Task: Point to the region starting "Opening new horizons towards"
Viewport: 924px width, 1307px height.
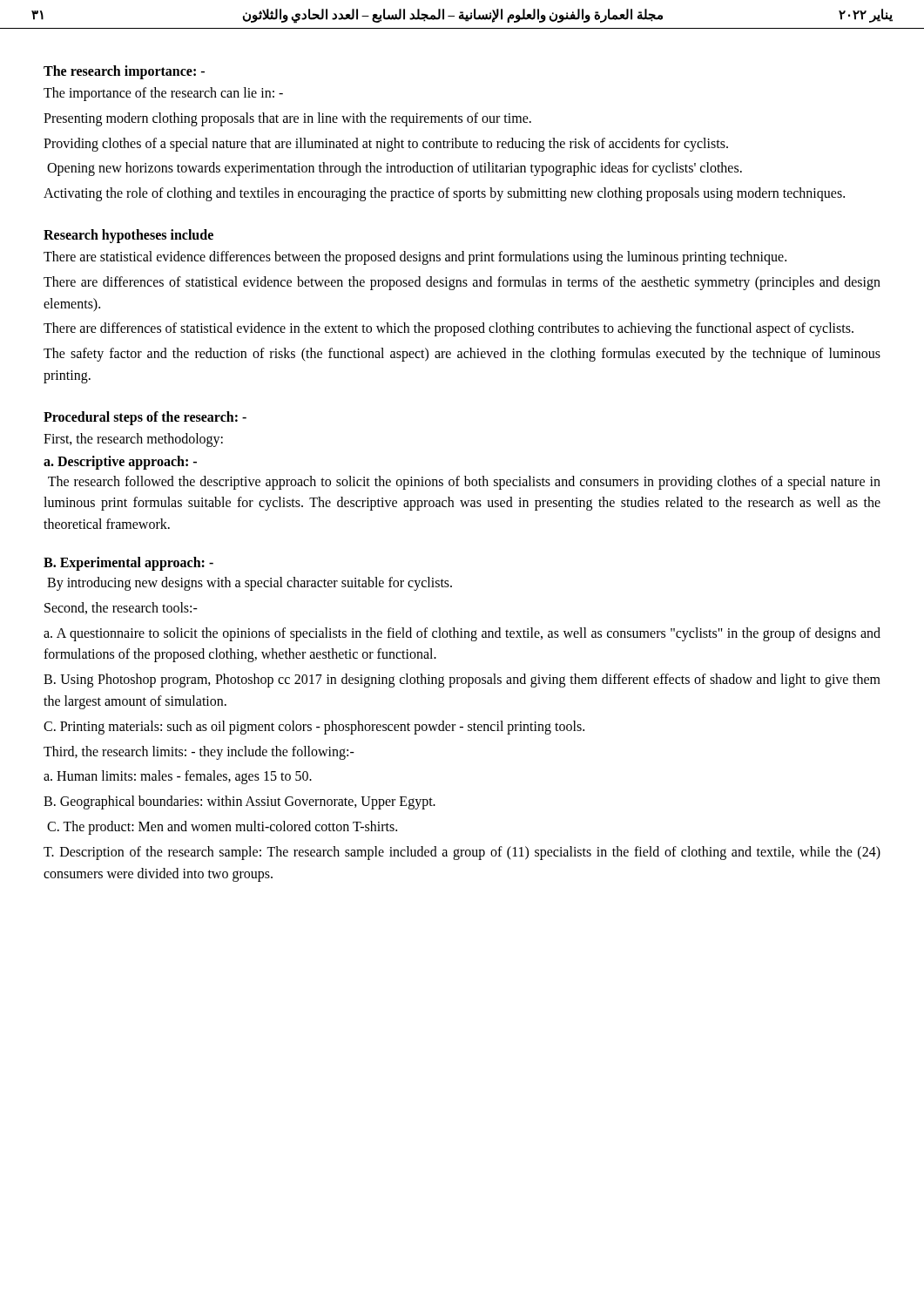Action: pos(393,168)
